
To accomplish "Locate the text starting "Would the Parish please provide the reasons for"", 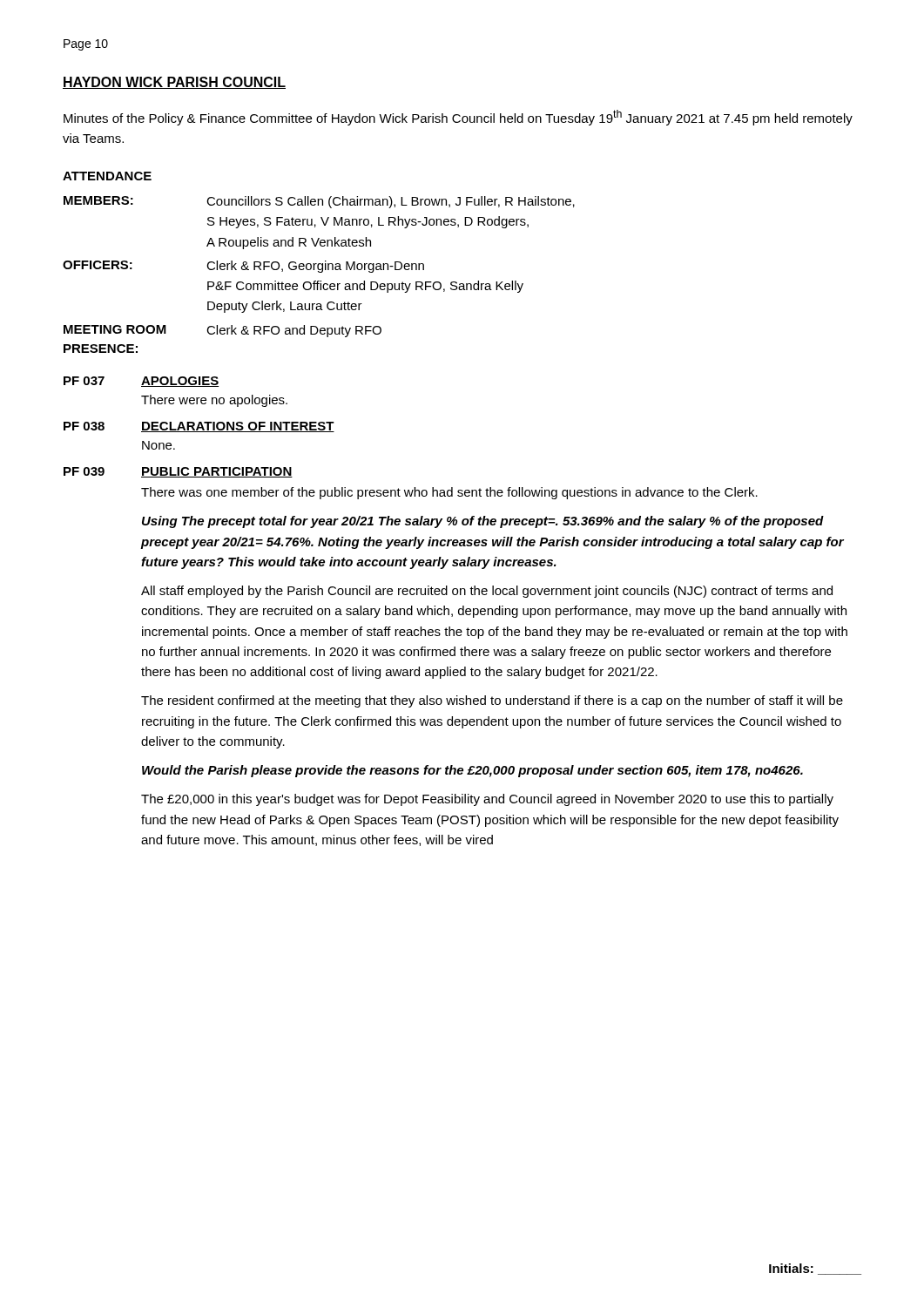I will (472, 770).
